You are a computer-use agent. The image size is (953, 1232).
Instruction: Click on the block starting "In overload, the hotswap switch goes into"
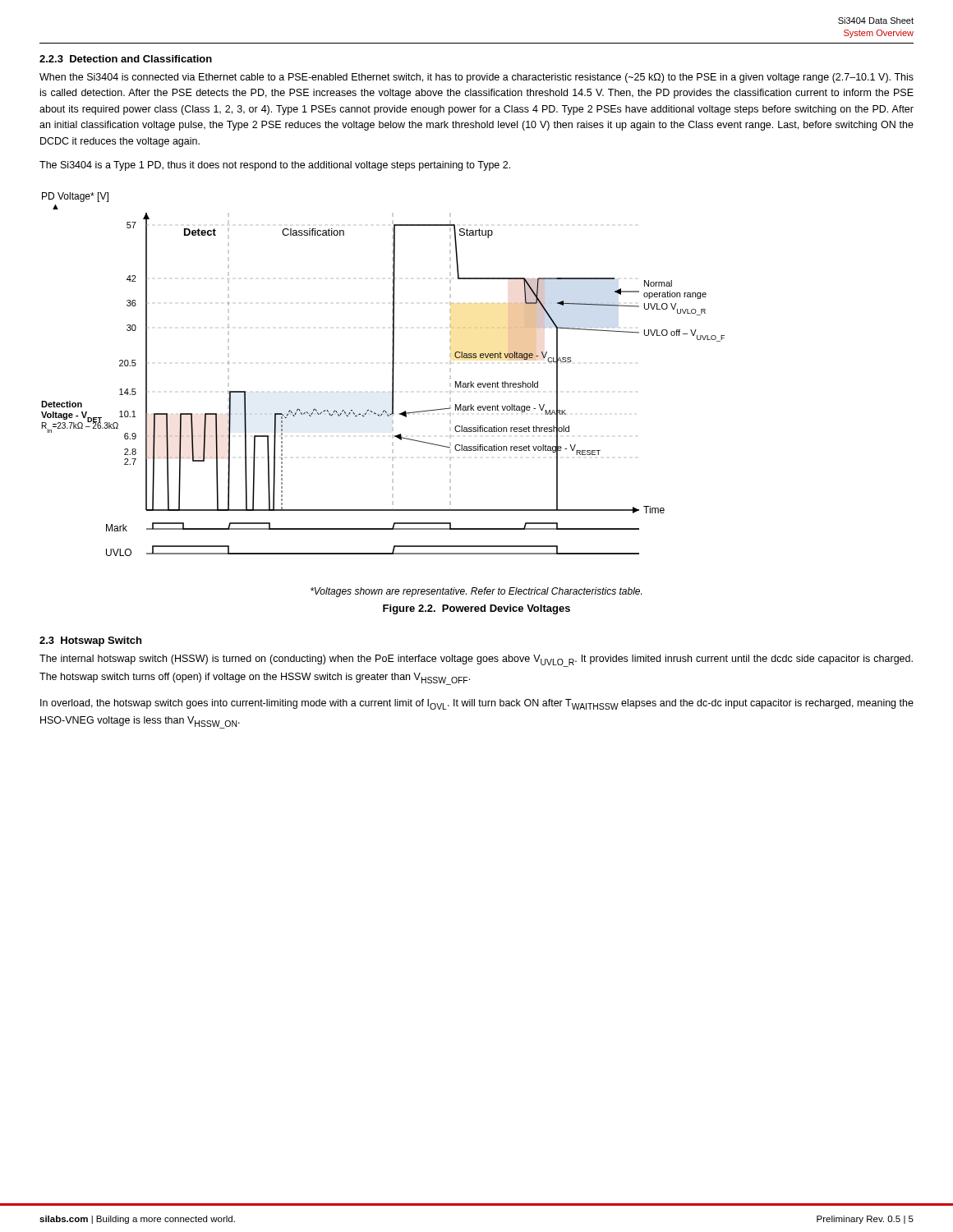tap(476, 713)
